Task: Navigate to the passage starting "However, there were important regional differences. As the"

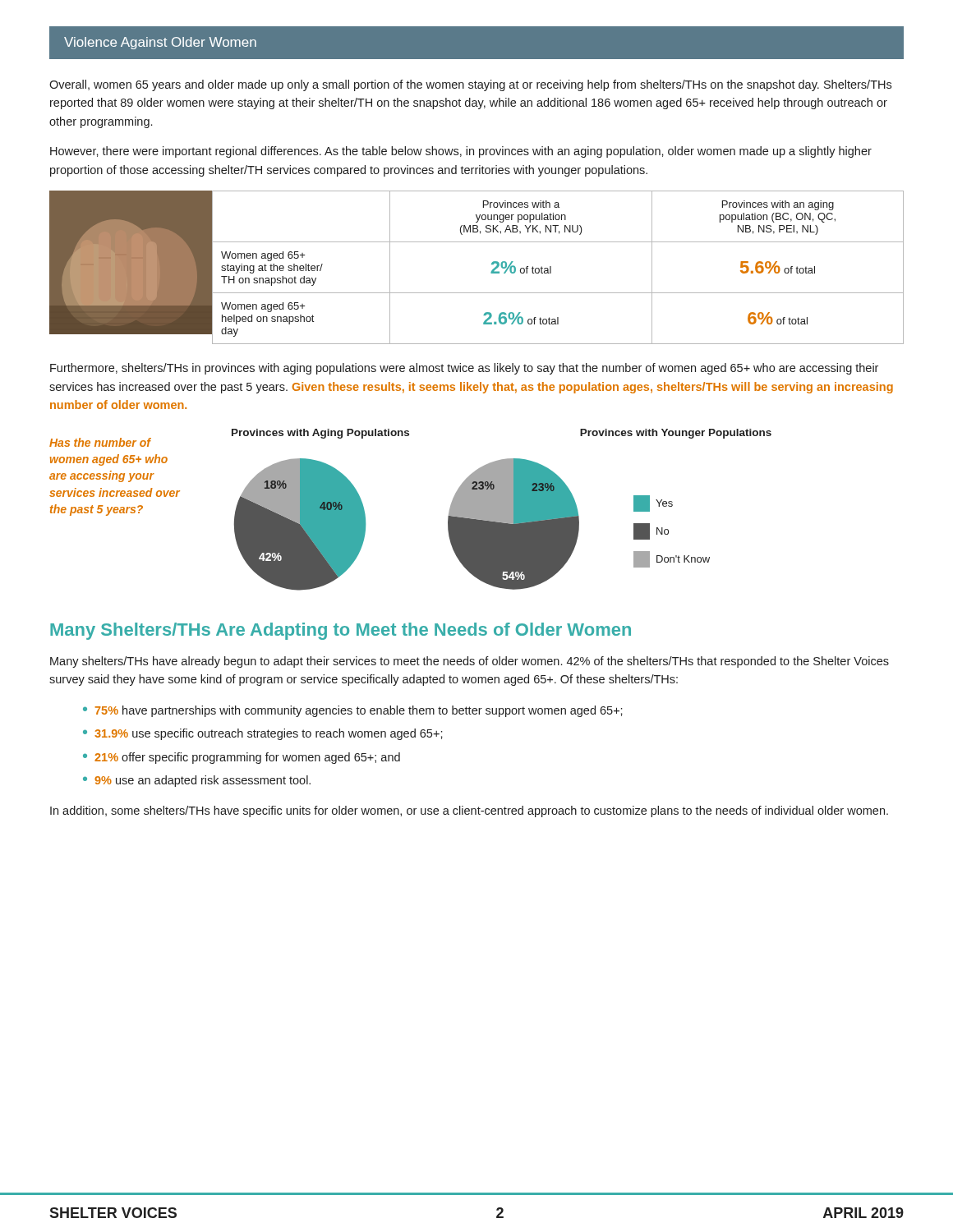Action: (x=460, y=161)
